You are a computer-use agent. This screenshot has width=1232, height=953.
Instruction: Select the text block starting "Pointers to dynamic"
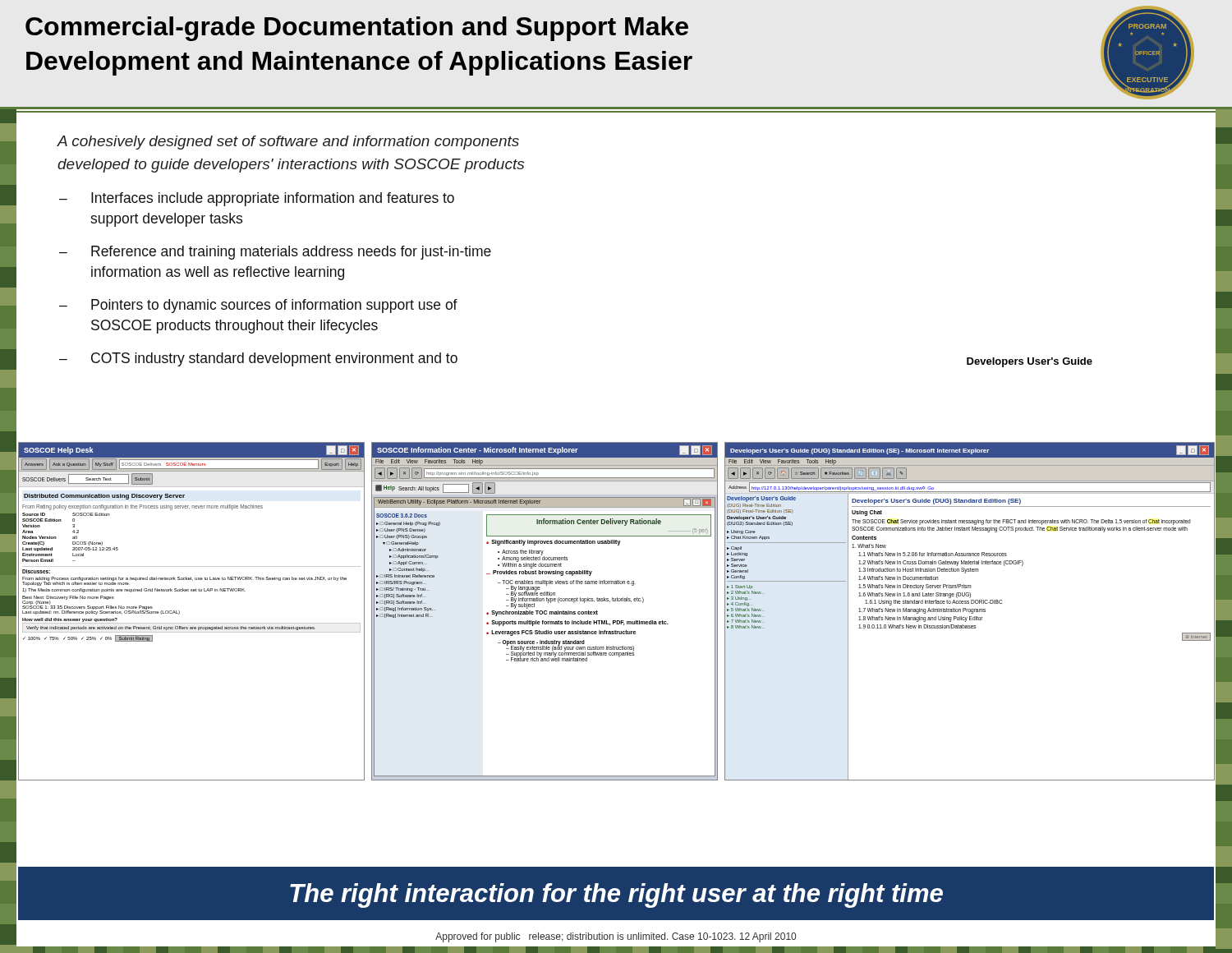439,315
